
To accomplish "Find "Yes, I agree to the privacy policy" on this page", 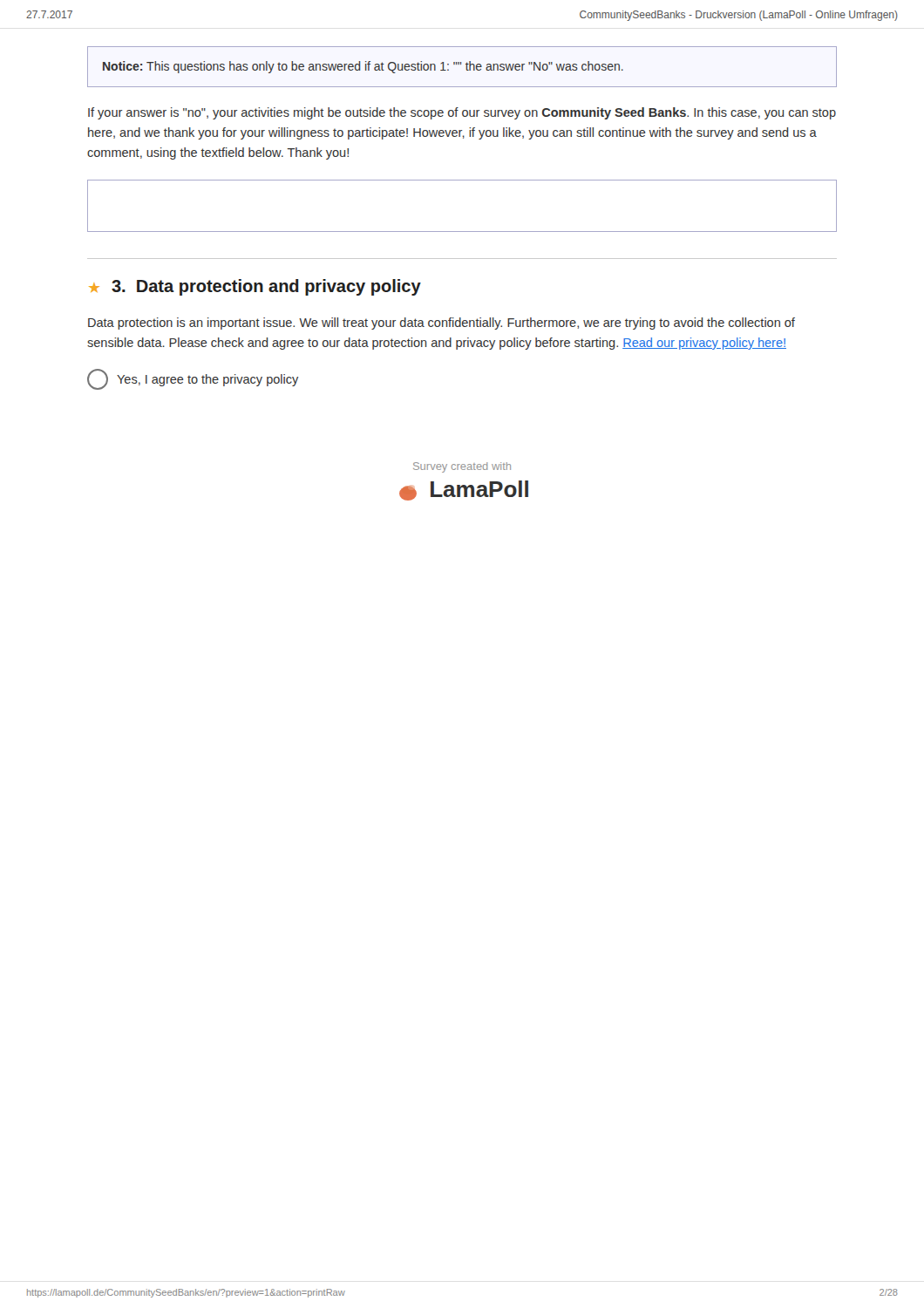I will tap(193, 379).
